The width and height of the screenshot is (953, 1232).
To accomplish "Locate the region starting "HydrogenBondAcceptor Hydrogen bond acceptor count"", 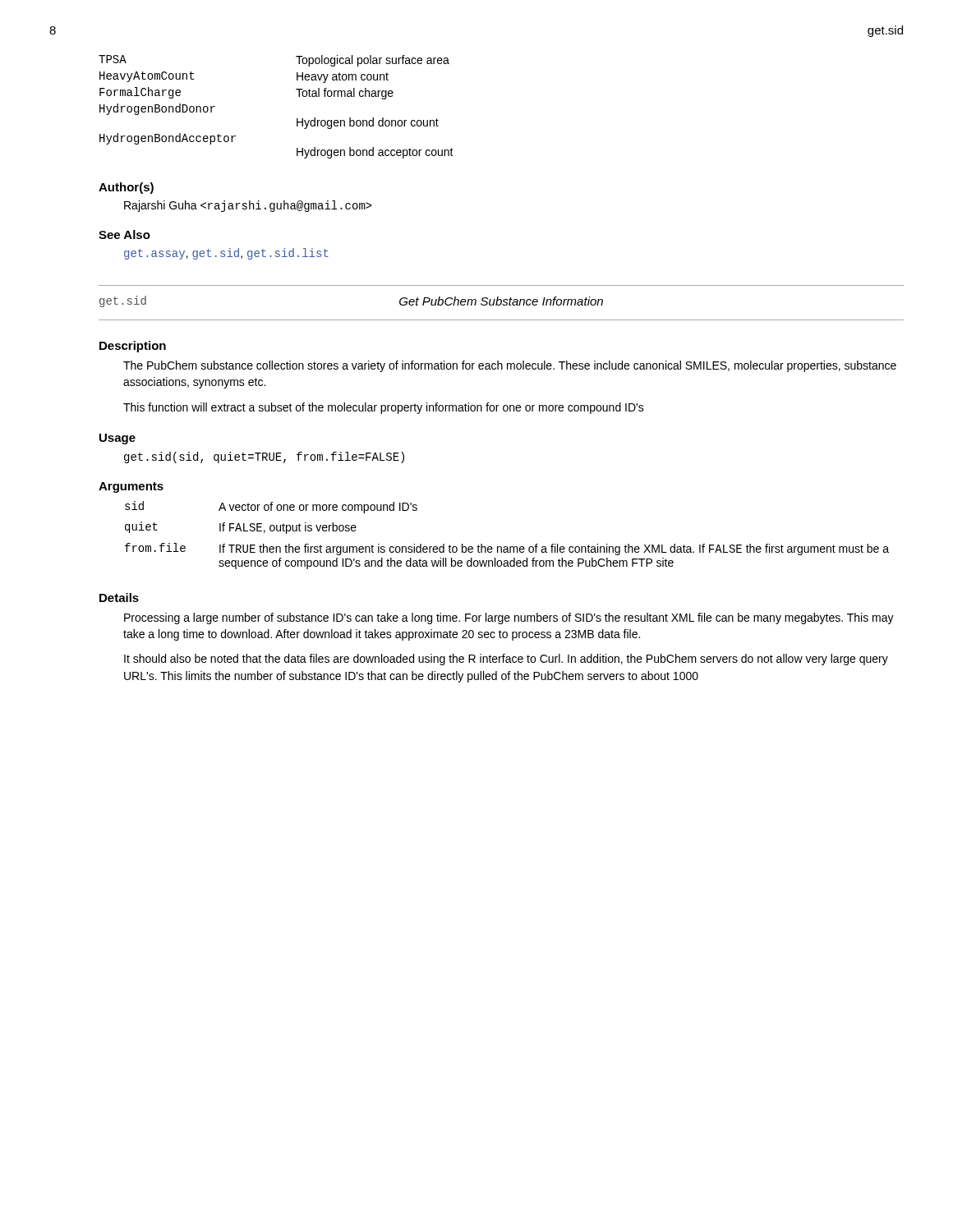I will click(168, 139).
